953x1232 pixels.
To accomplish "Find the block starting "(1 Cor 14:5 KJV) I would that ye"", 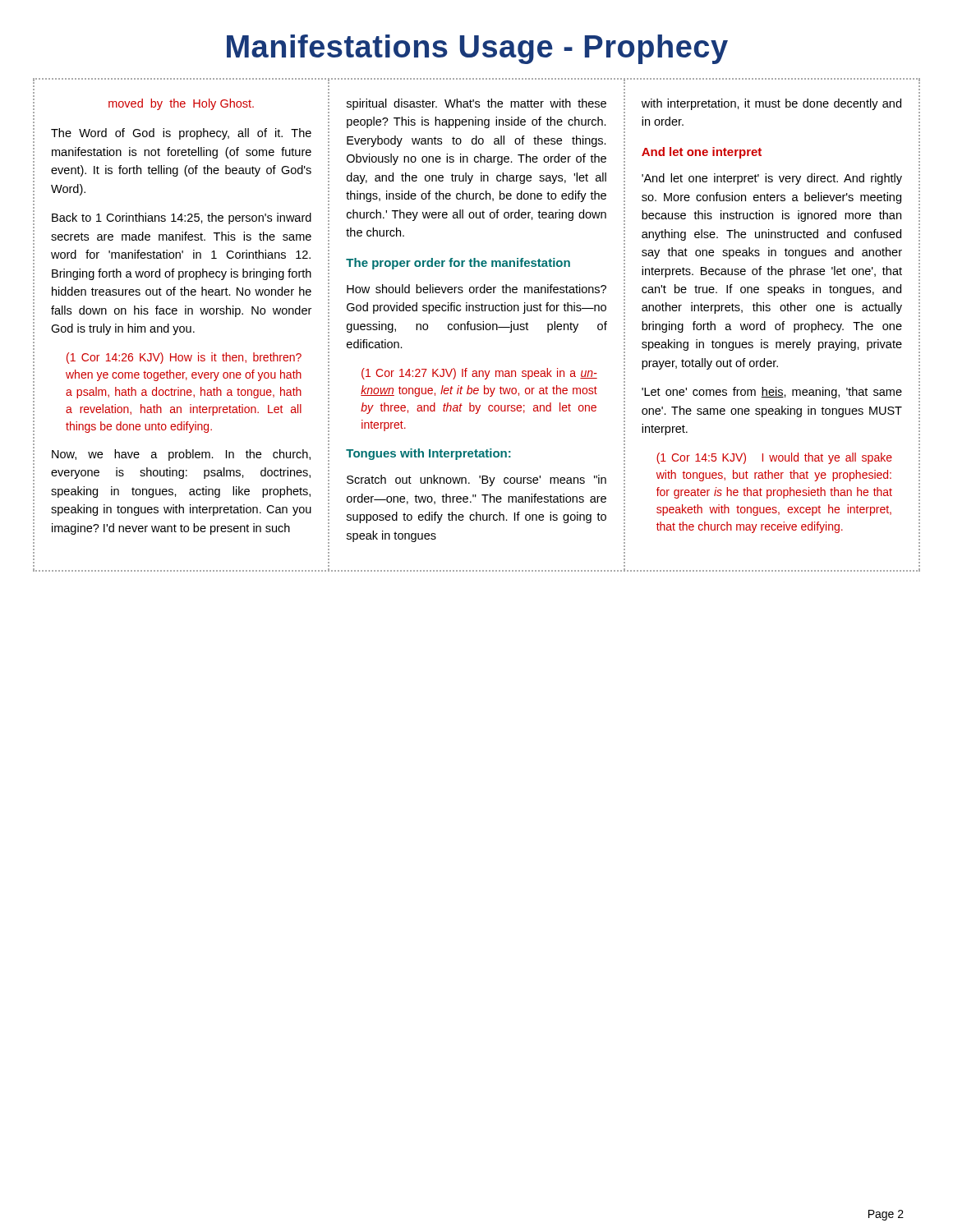I will tap(774, 492).
